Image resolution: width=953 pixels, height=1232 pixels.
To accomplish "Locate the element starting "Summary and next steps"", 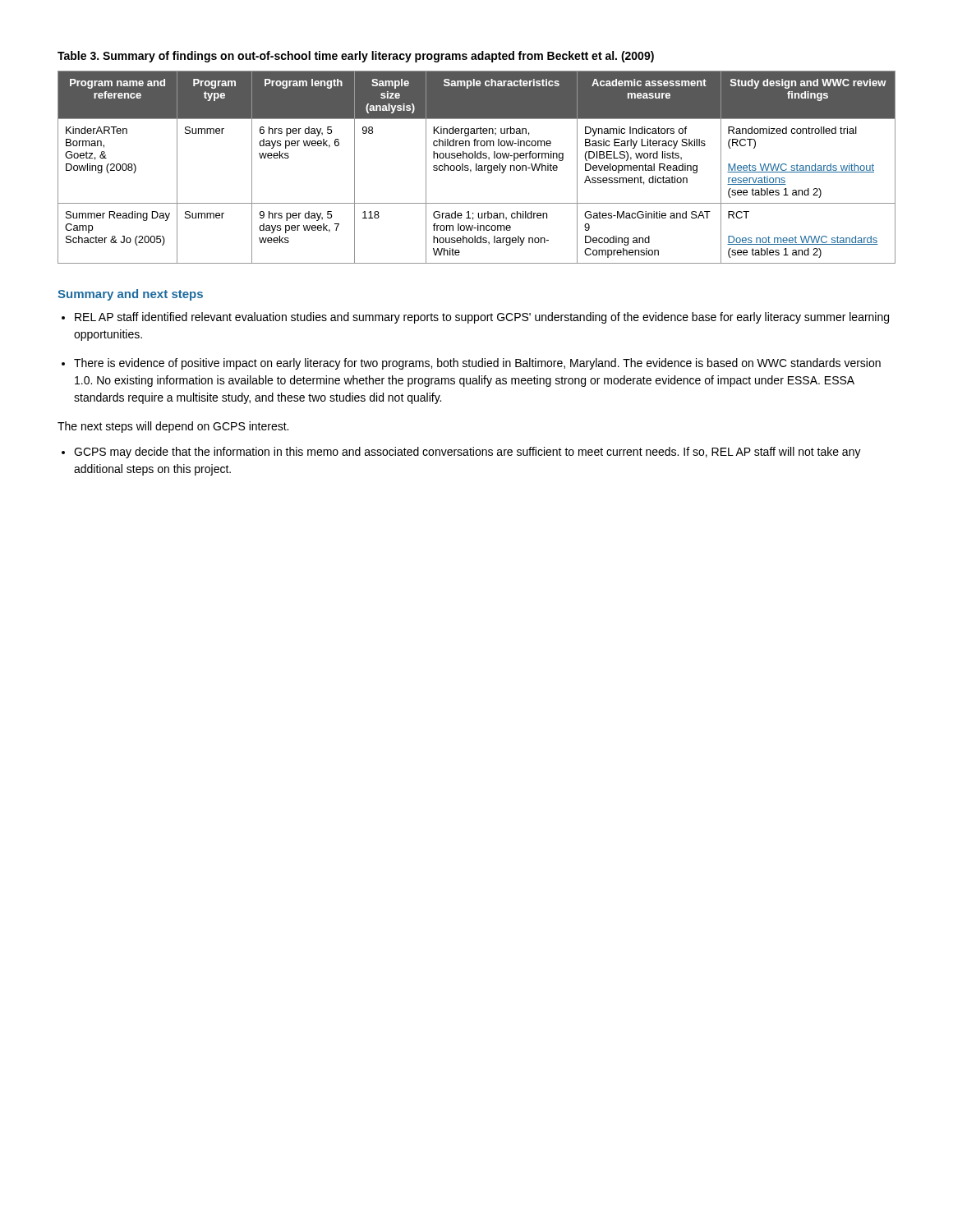I will (130, 294).
